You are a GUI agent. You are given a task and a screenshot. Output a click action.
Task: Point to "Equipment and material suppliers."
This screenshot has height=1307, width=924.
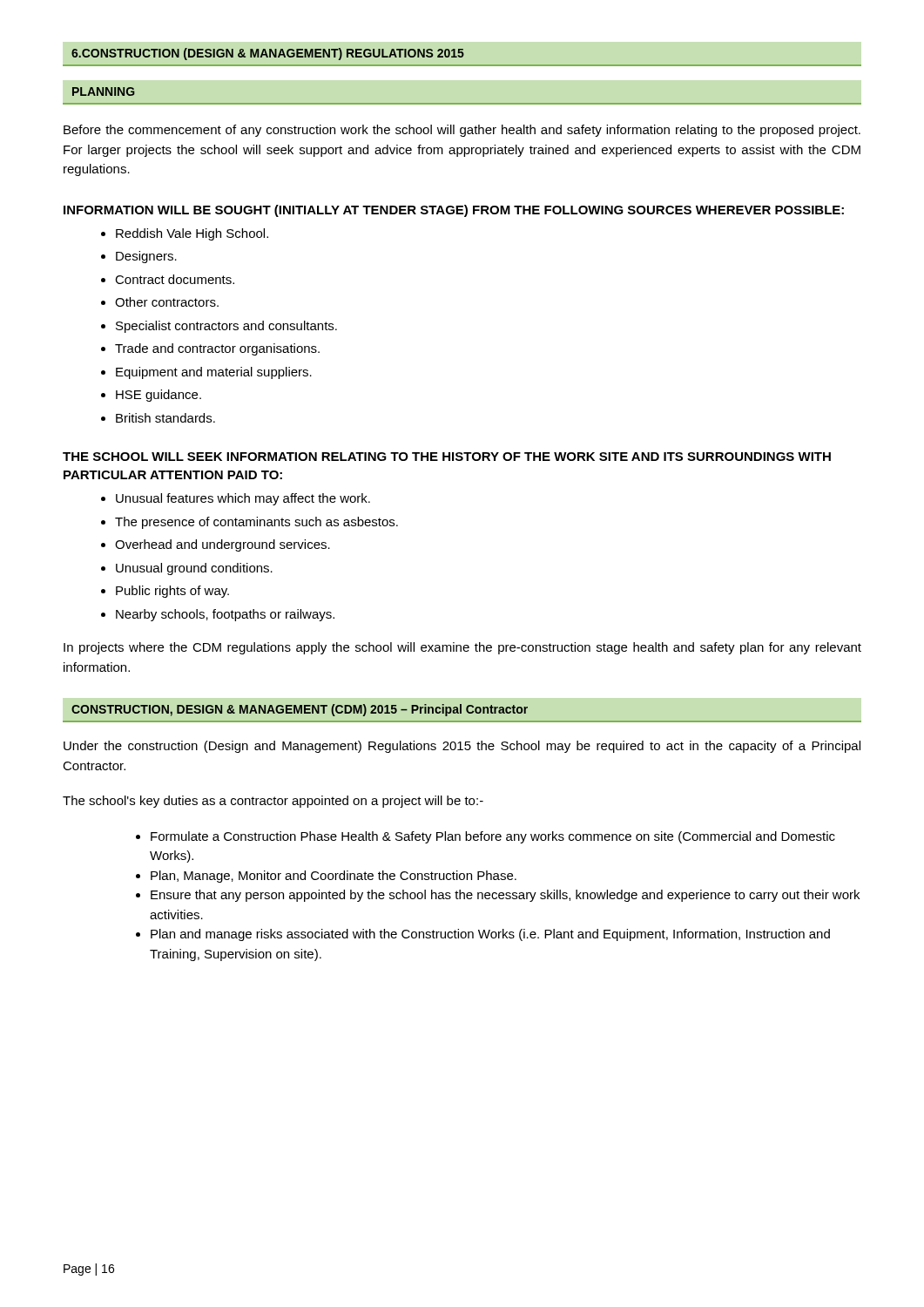206,373
